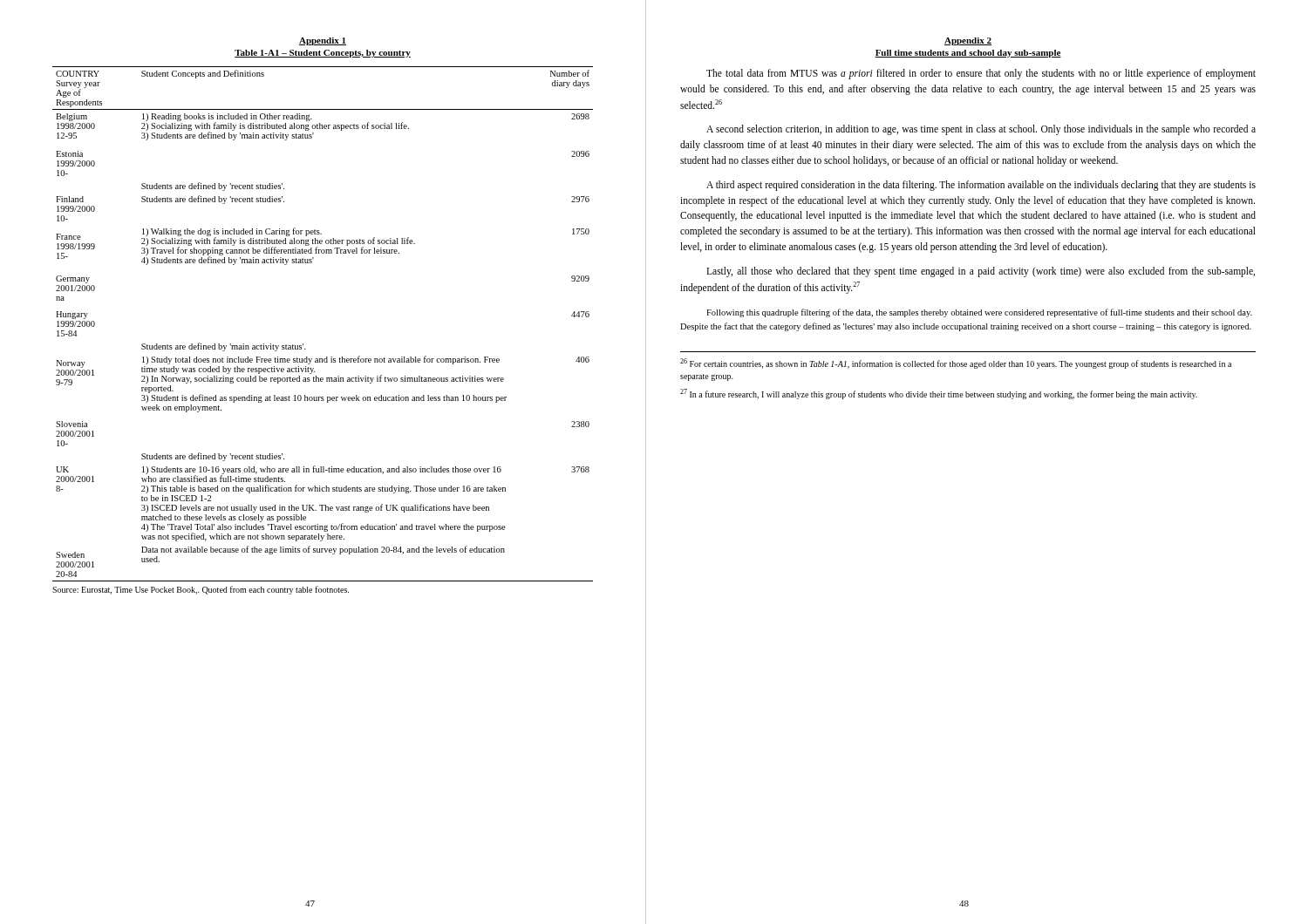The width and height of the screenshot is (1308, 924).
Task: Click where it says "Appendix 1"
Action: [x=323, y=40]
